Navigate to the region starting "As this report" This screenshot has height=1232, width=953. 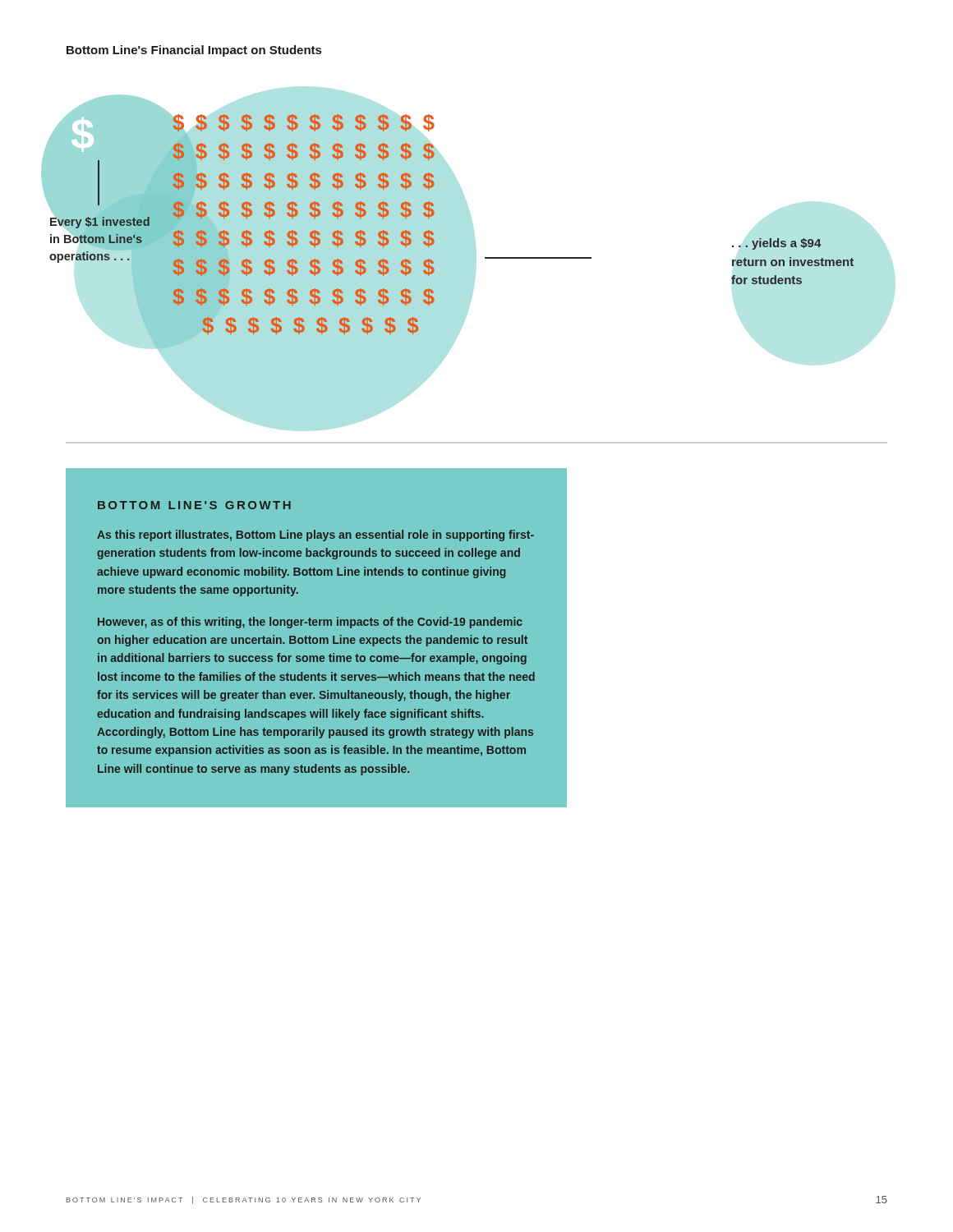coord(316,562)
